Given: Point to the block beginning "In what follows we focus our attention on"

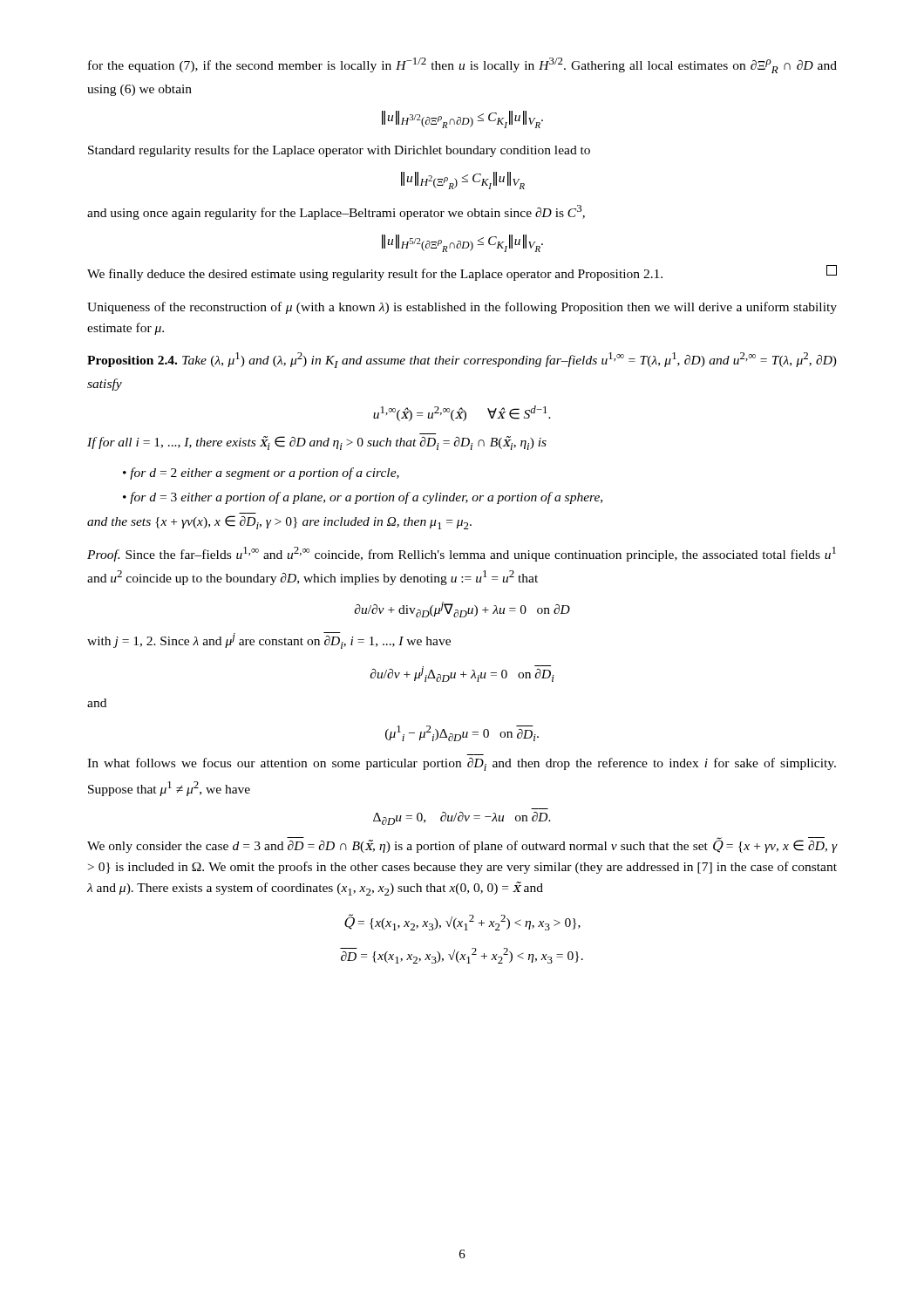Looking at the screenshot, I should pyautogui.click(x=462, y=776).
